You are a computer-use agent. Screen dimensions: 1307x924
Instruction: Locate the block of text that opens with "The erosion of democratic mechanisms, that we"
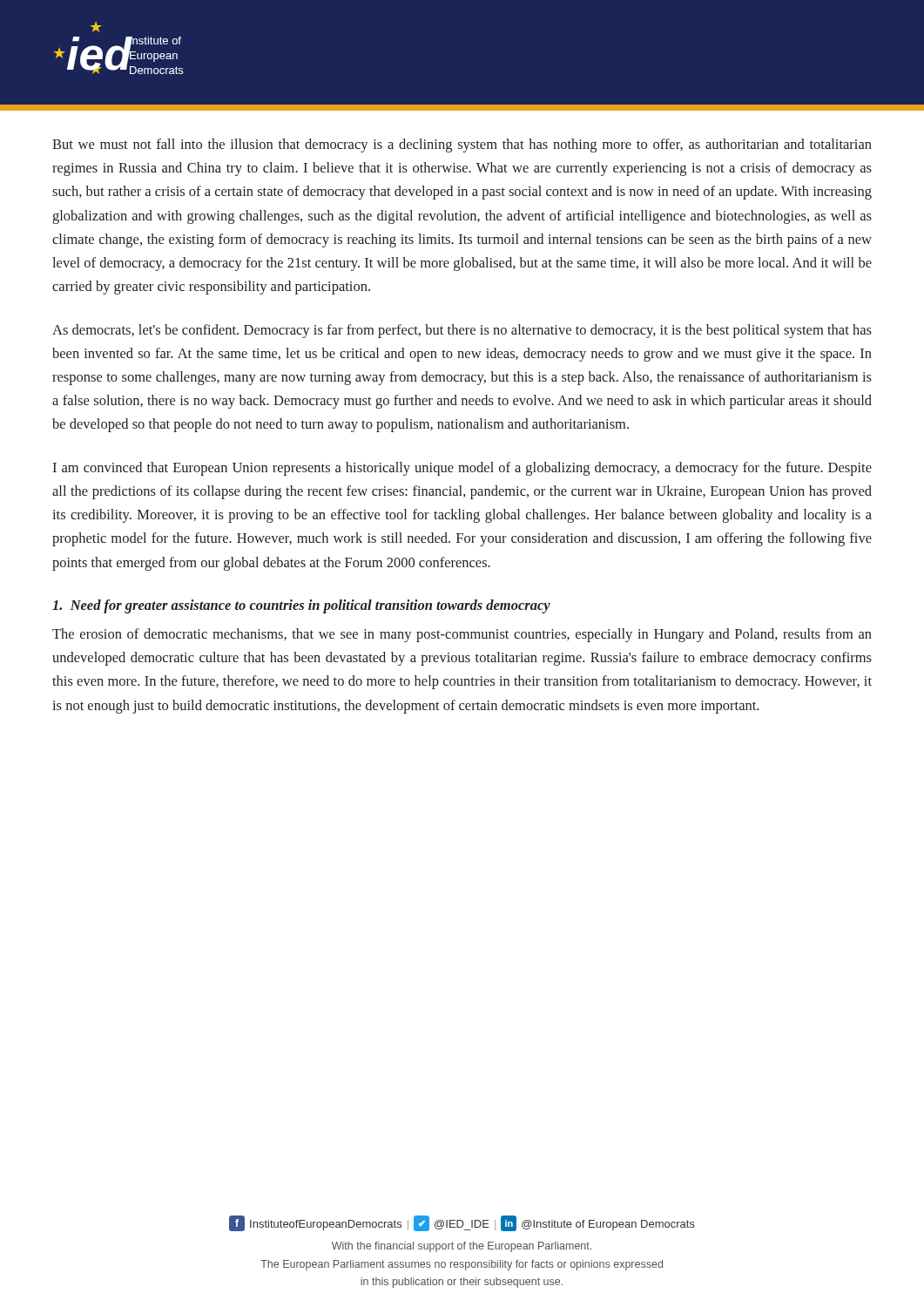coord(462,669)
